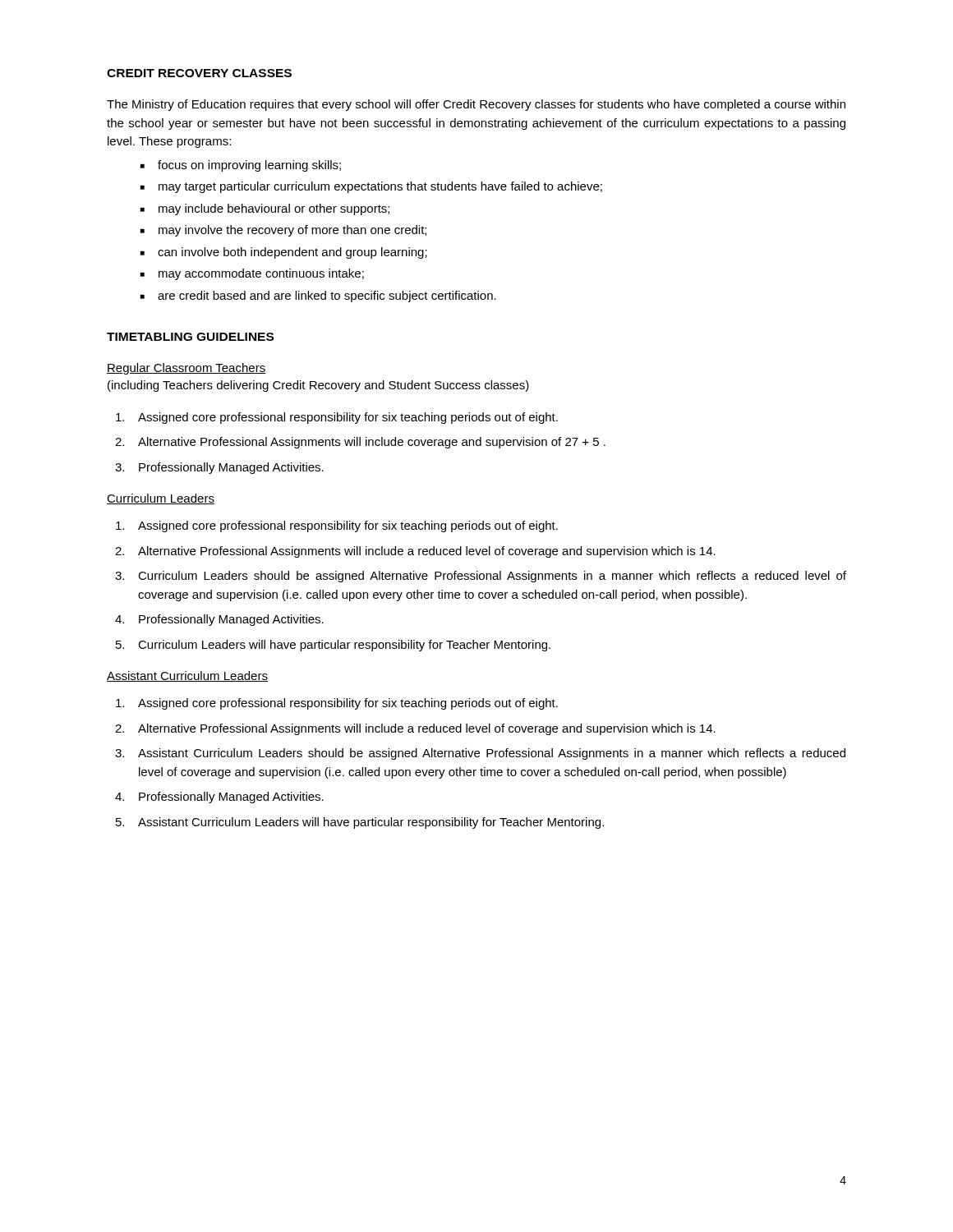Point to the block starting "TIMETABLING GUIDELINES"
Viewport: 953px width, 1232px height.
coord(191,336)
